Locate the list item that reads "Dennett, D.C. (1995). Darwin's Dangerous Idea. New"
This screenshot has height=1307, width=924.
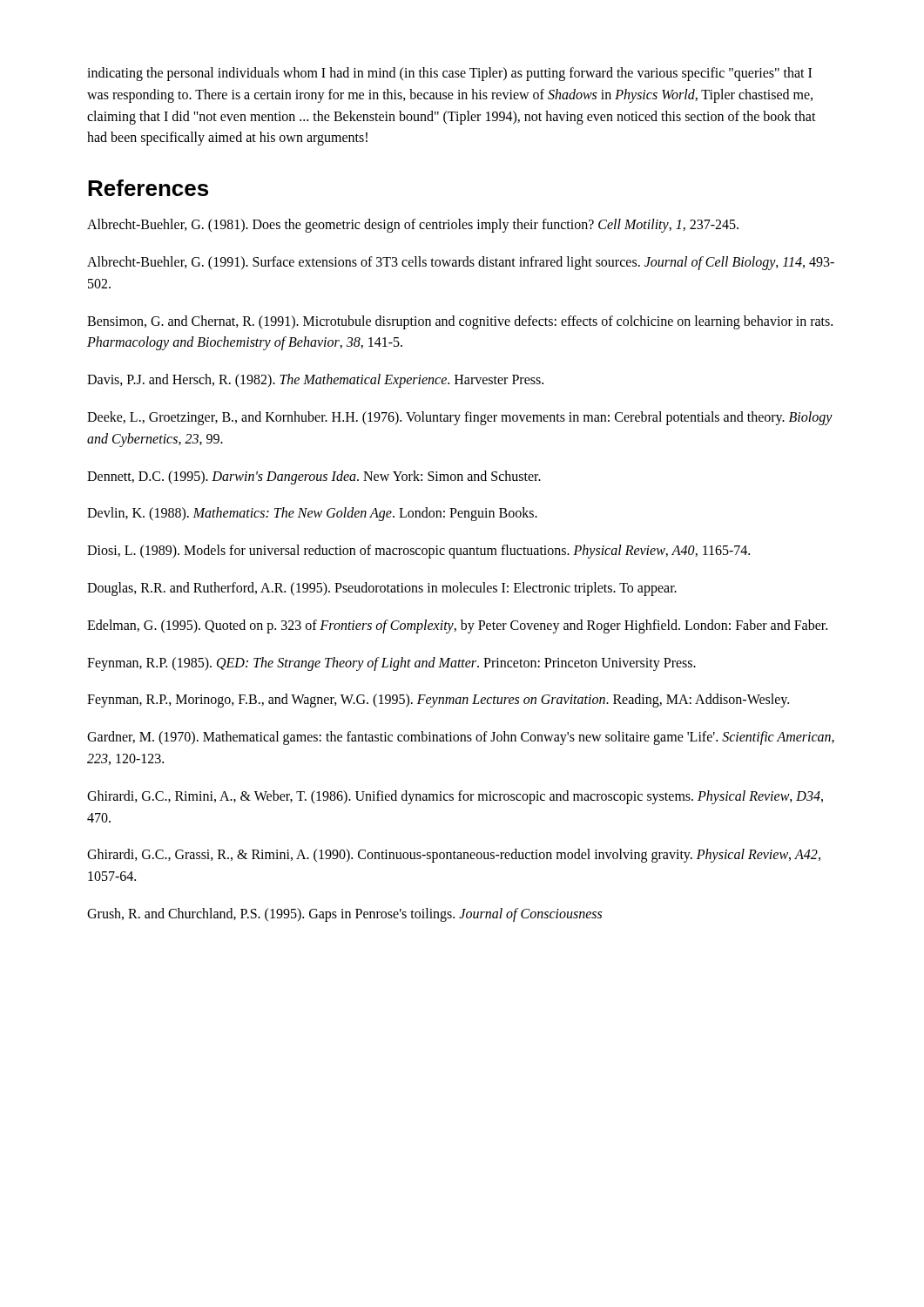(x=314, y=476)
